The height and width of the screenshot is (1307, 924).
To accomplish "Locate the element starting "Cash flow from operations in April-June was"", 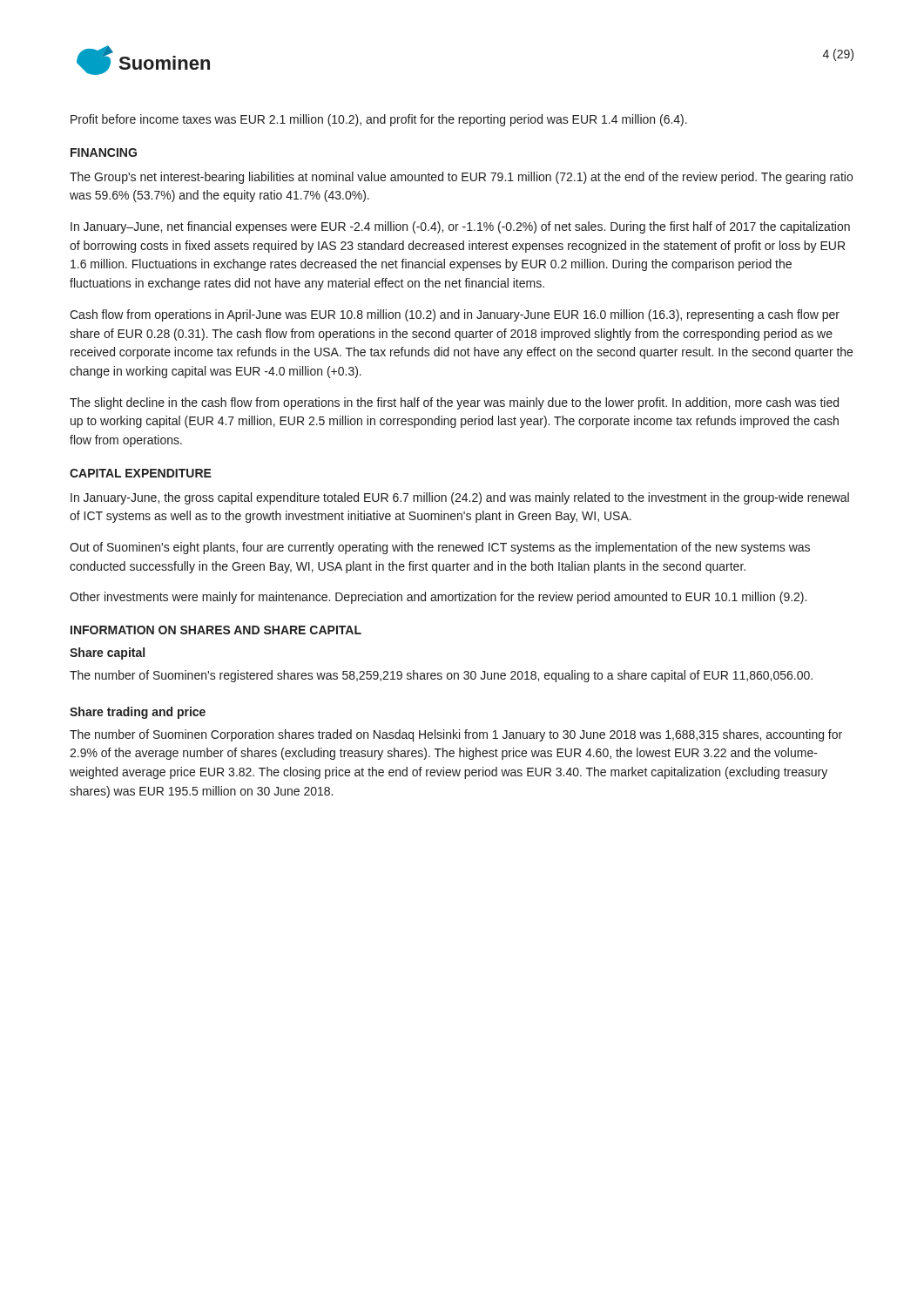I will pos(462,343).
